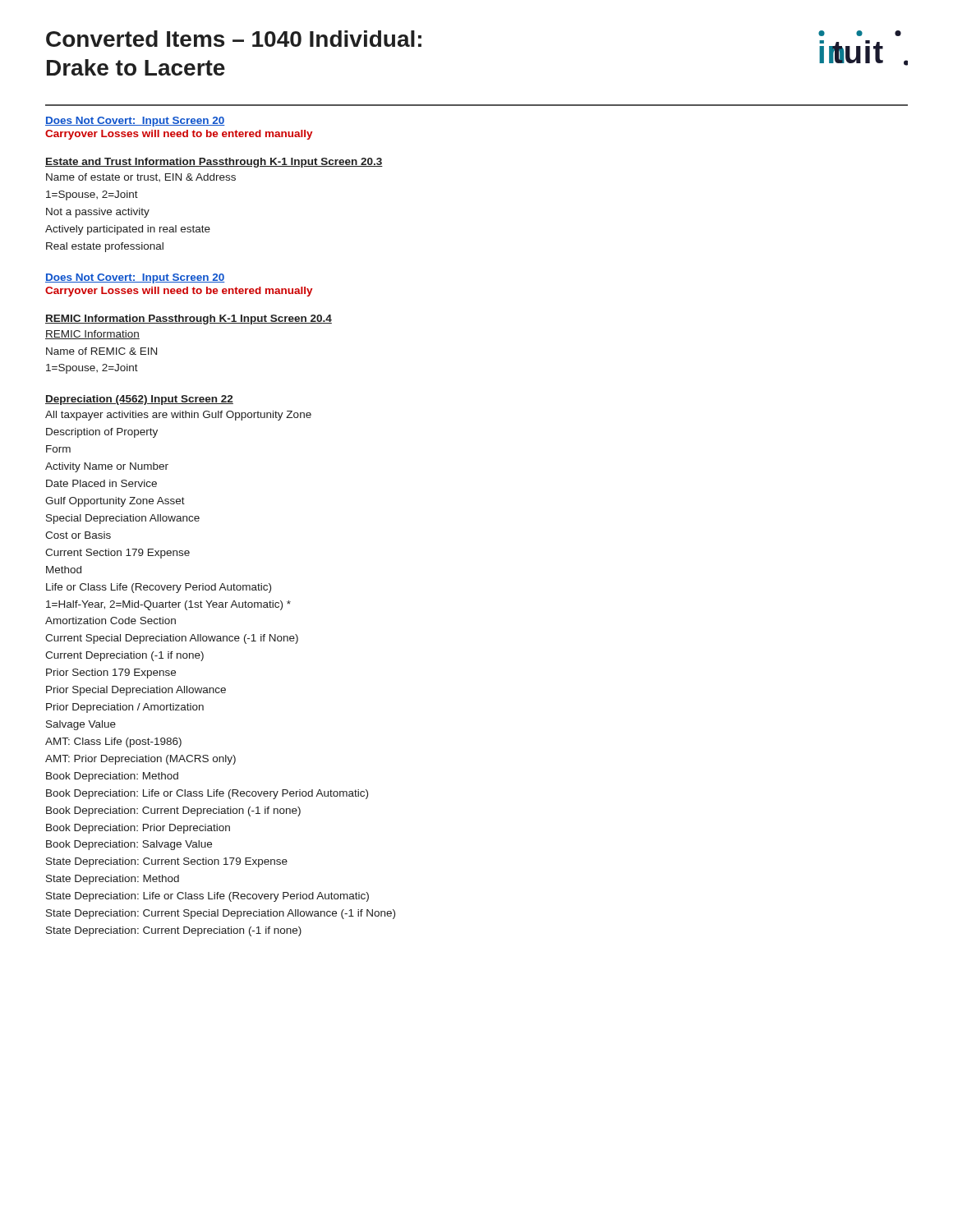Locate the passage starting "Salvage Value"
The image size is (953, 1232).
tap(81, 724)
